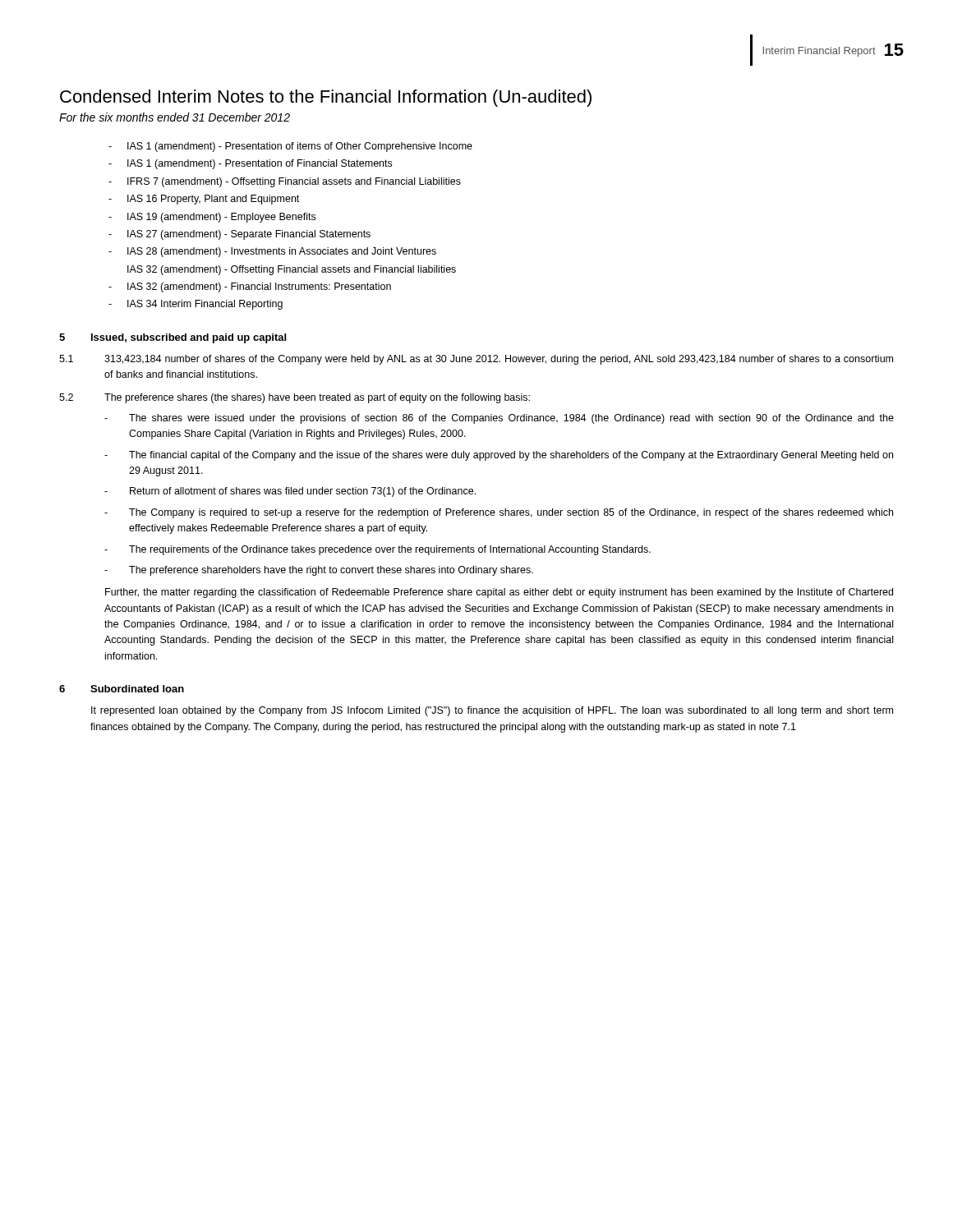Find the list item that says "- Return of allotment of shares was"

click(290, 492)
